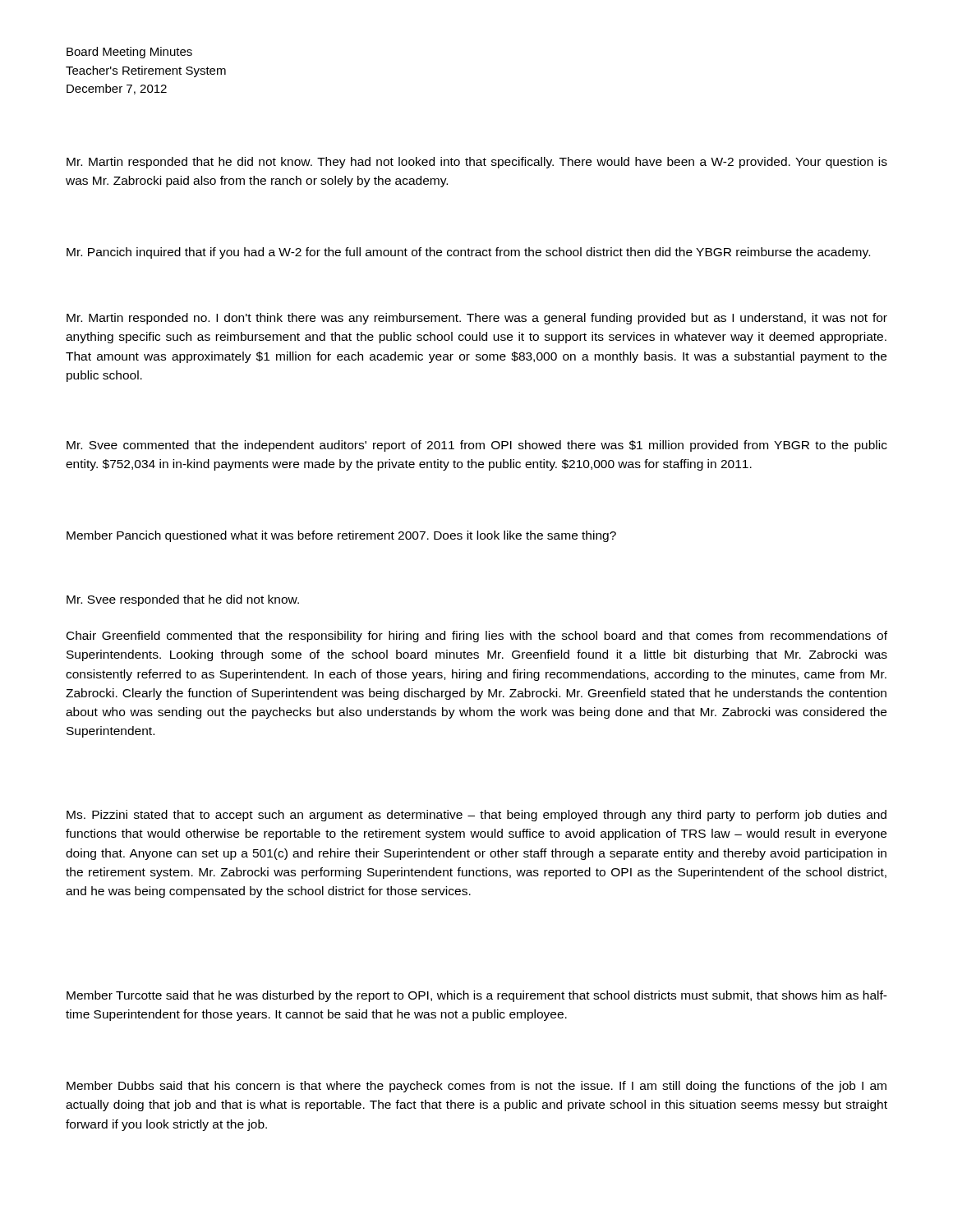Viewport: 953px width, 1232px height.
Task: Point to the block beginning "Chair Greenfield commented that the"
Action: pos(476,683)
